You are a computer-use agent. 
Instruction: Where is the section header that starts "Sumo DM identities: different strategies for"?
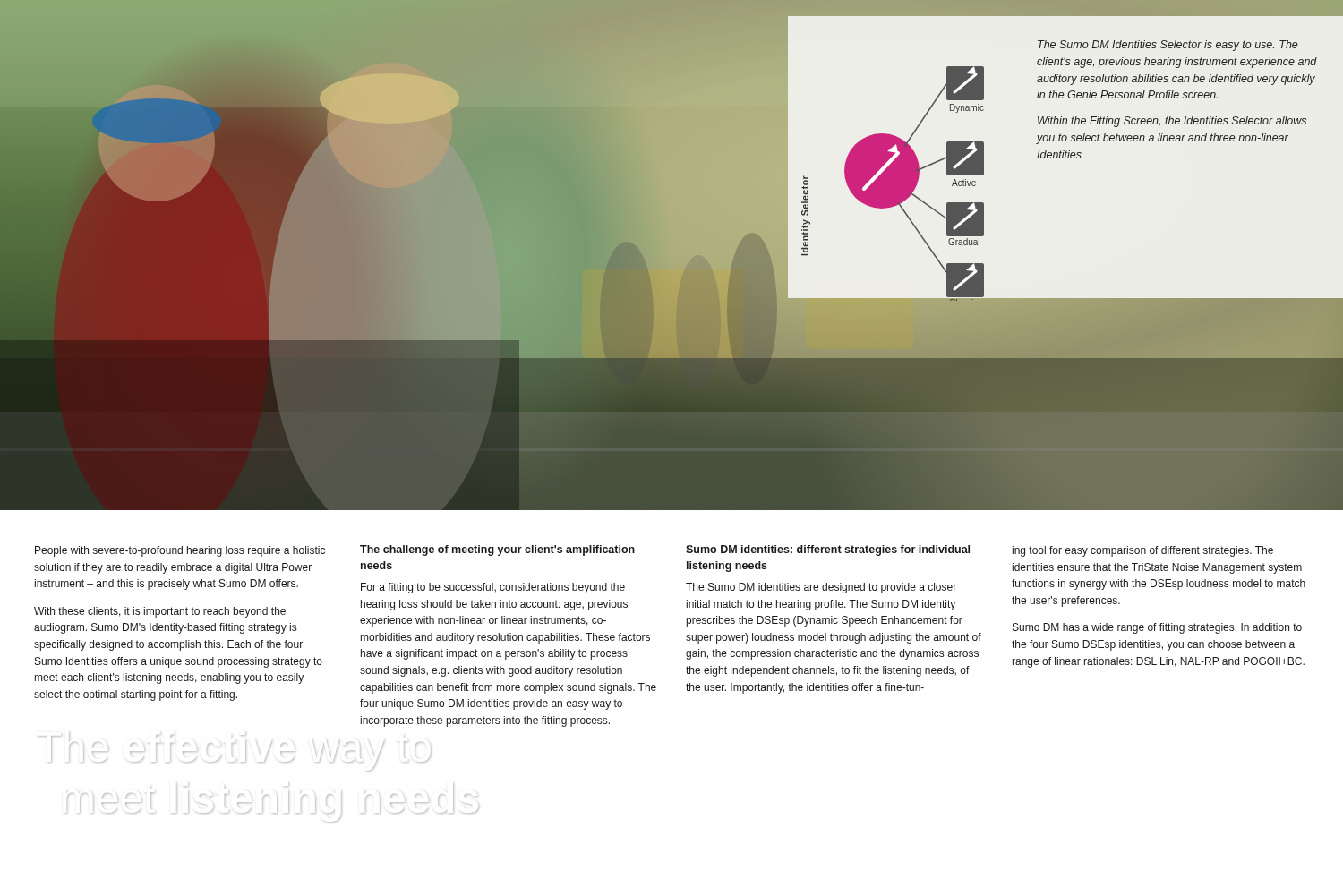click(828, 557)
